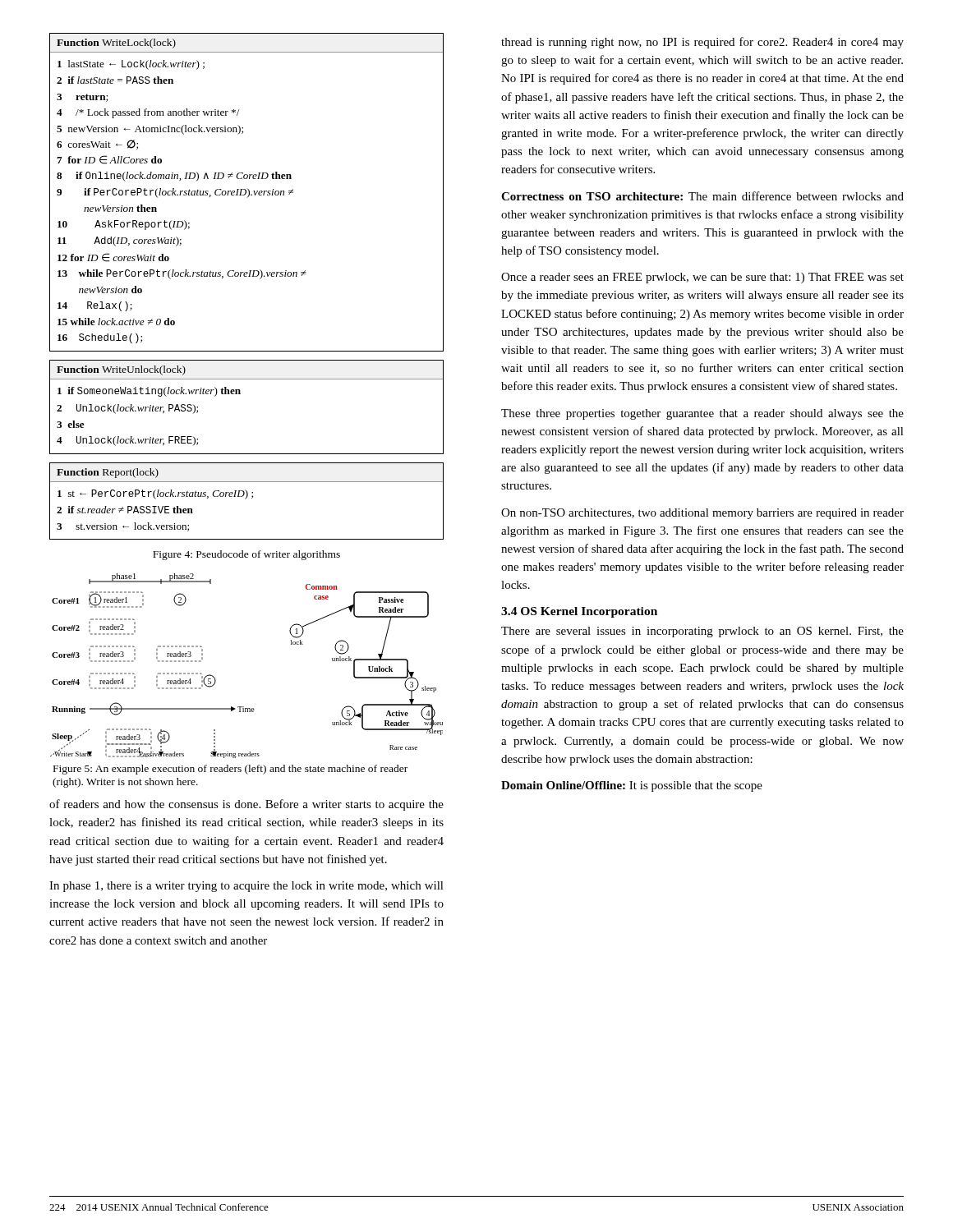The height and width of the screenshot is (1232, 953).
Task: Locate the block of text that opens with "Once a reader sees an FREE prwlock,"
Action: click(x=702, y=332)
